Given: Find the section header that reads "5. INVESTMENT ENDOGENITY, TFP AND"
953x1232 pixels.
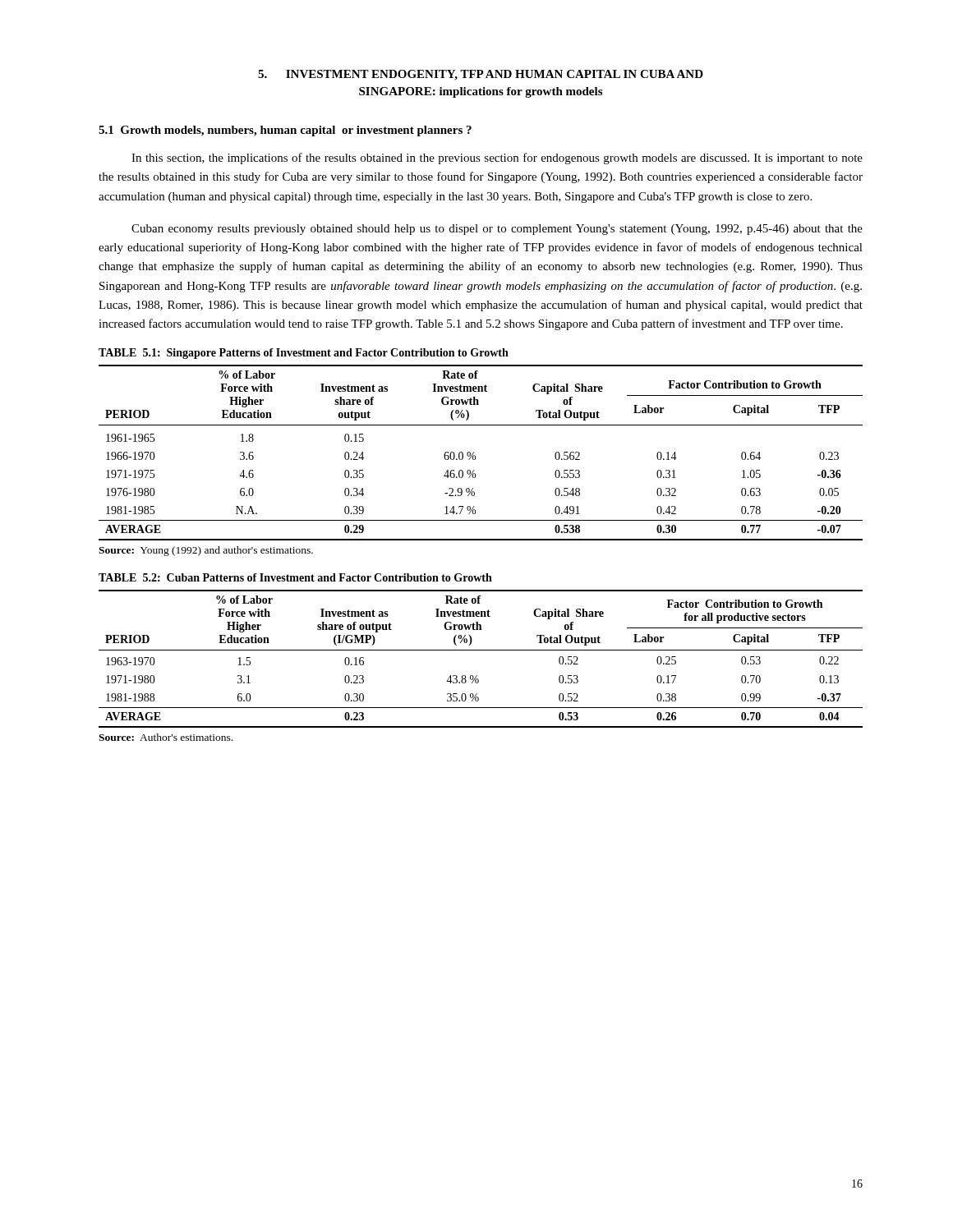Looking at the screenshot, I should coord(481,83).
